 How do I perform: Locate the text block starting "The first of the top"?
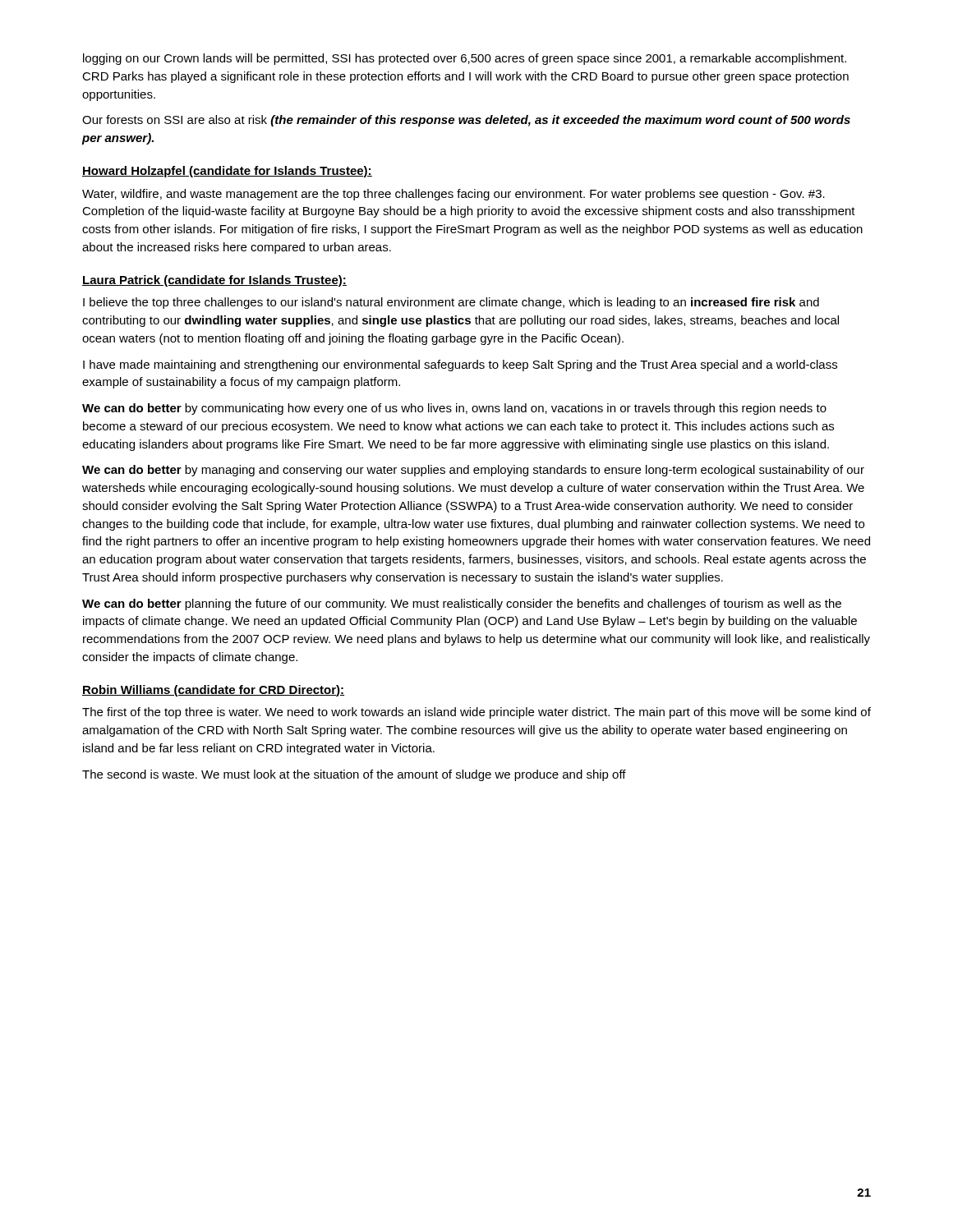tap(476, 730)
